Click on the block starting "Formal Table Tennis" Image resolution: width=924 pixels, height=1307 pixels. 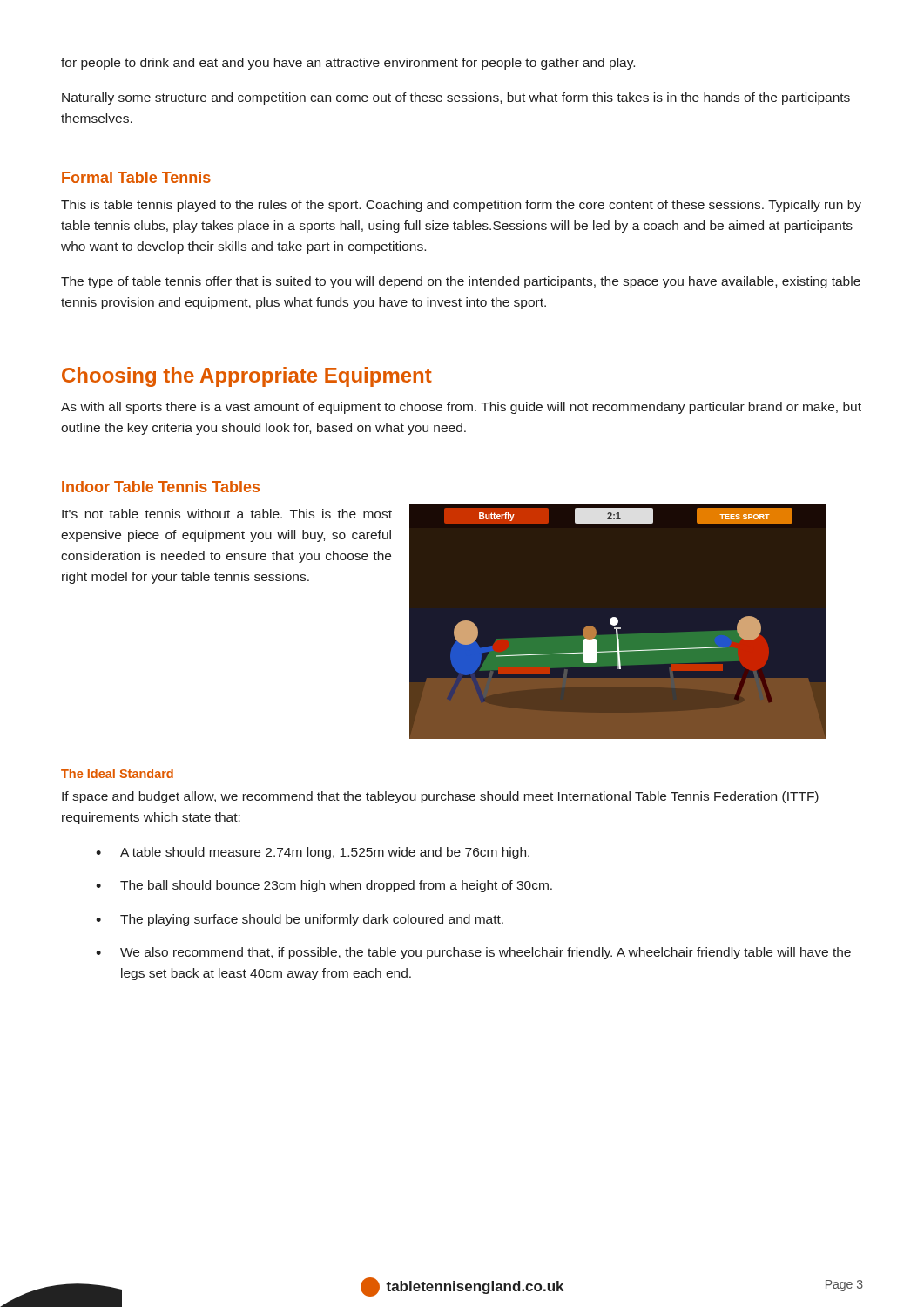[x=136, y=178]
